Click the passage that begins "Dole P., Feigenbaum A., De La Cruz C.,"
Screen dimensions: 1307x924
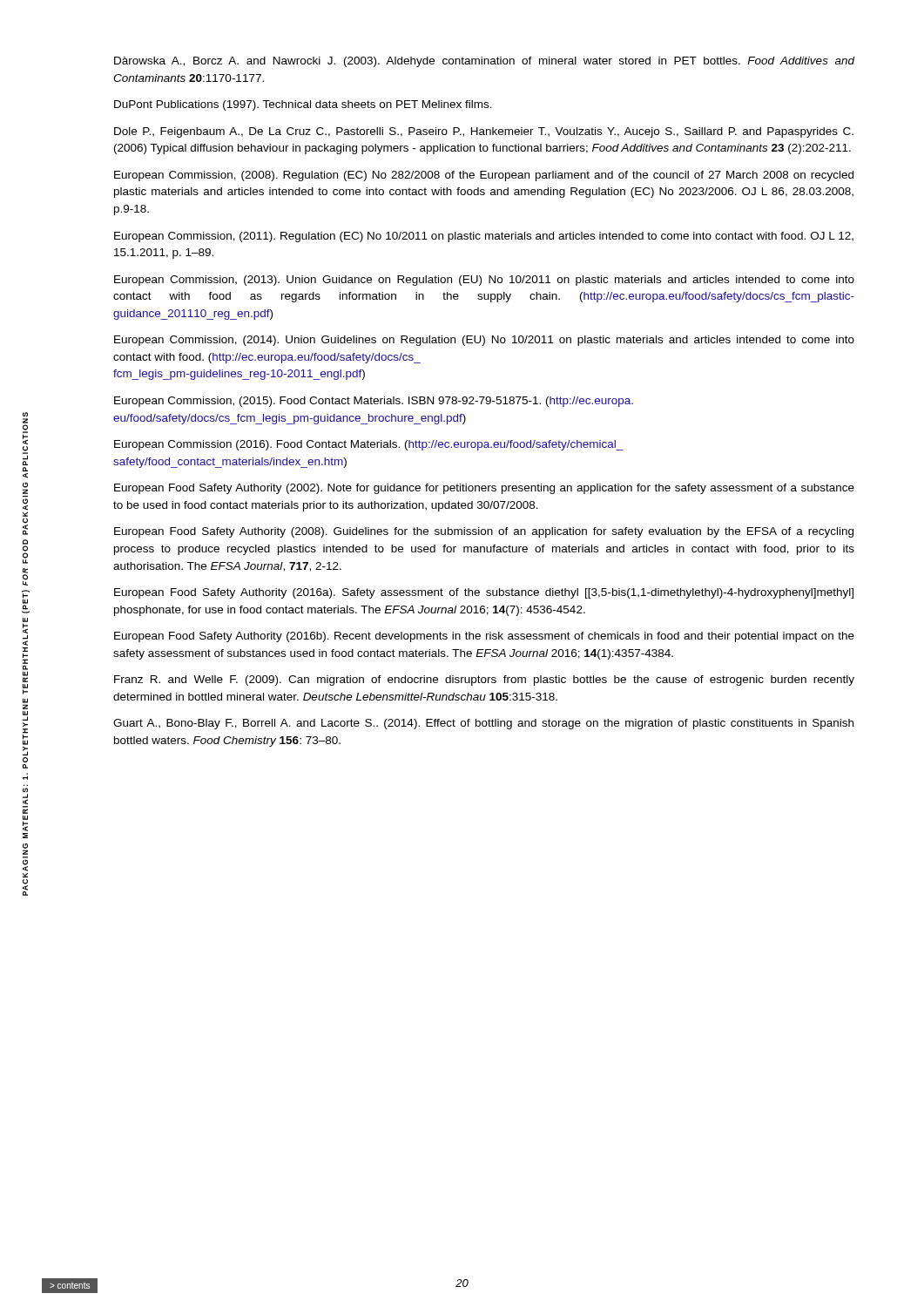pyautogui.click(x=484, y=139)
